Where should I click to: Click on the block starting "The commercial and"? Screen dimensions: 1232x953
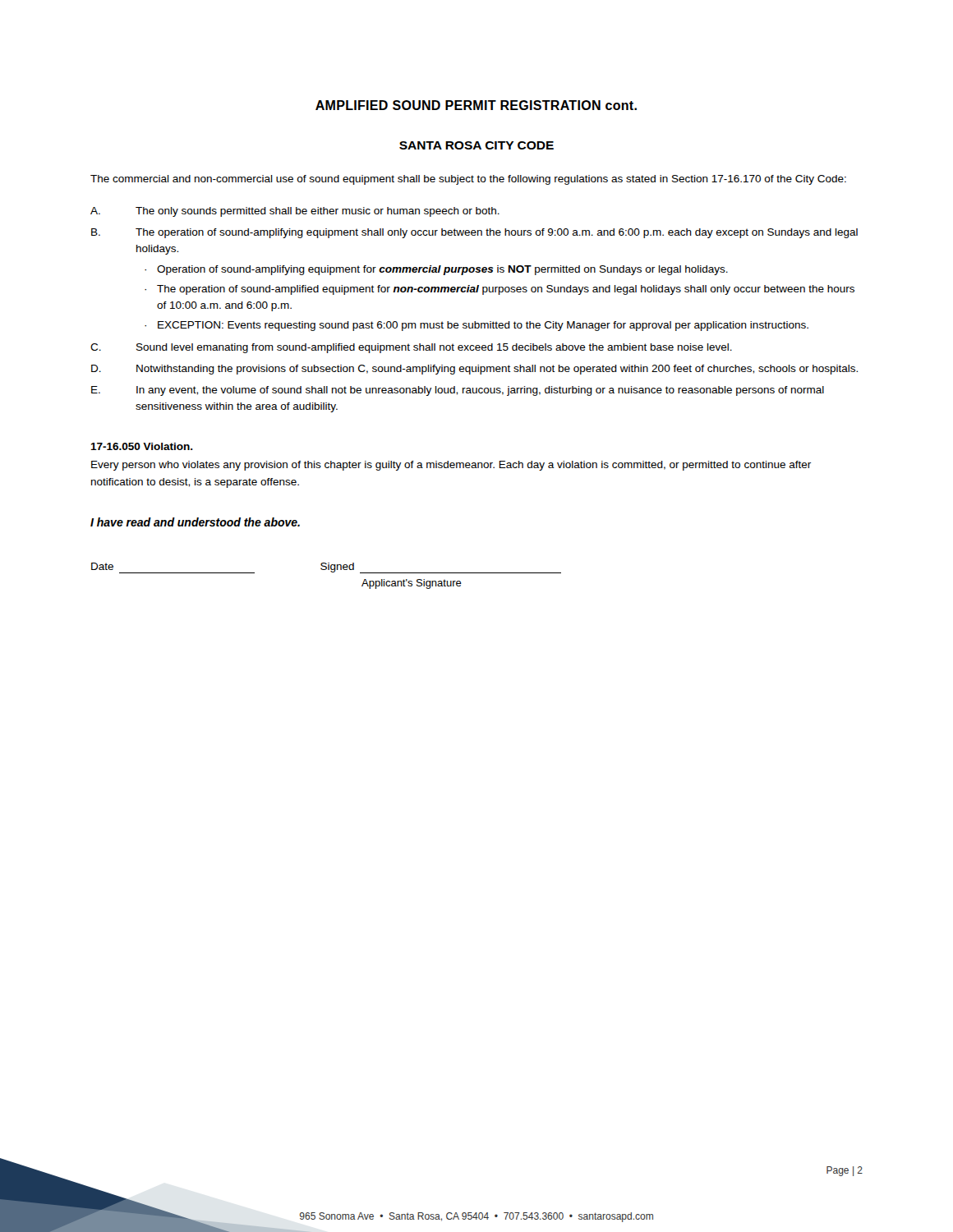469,179
